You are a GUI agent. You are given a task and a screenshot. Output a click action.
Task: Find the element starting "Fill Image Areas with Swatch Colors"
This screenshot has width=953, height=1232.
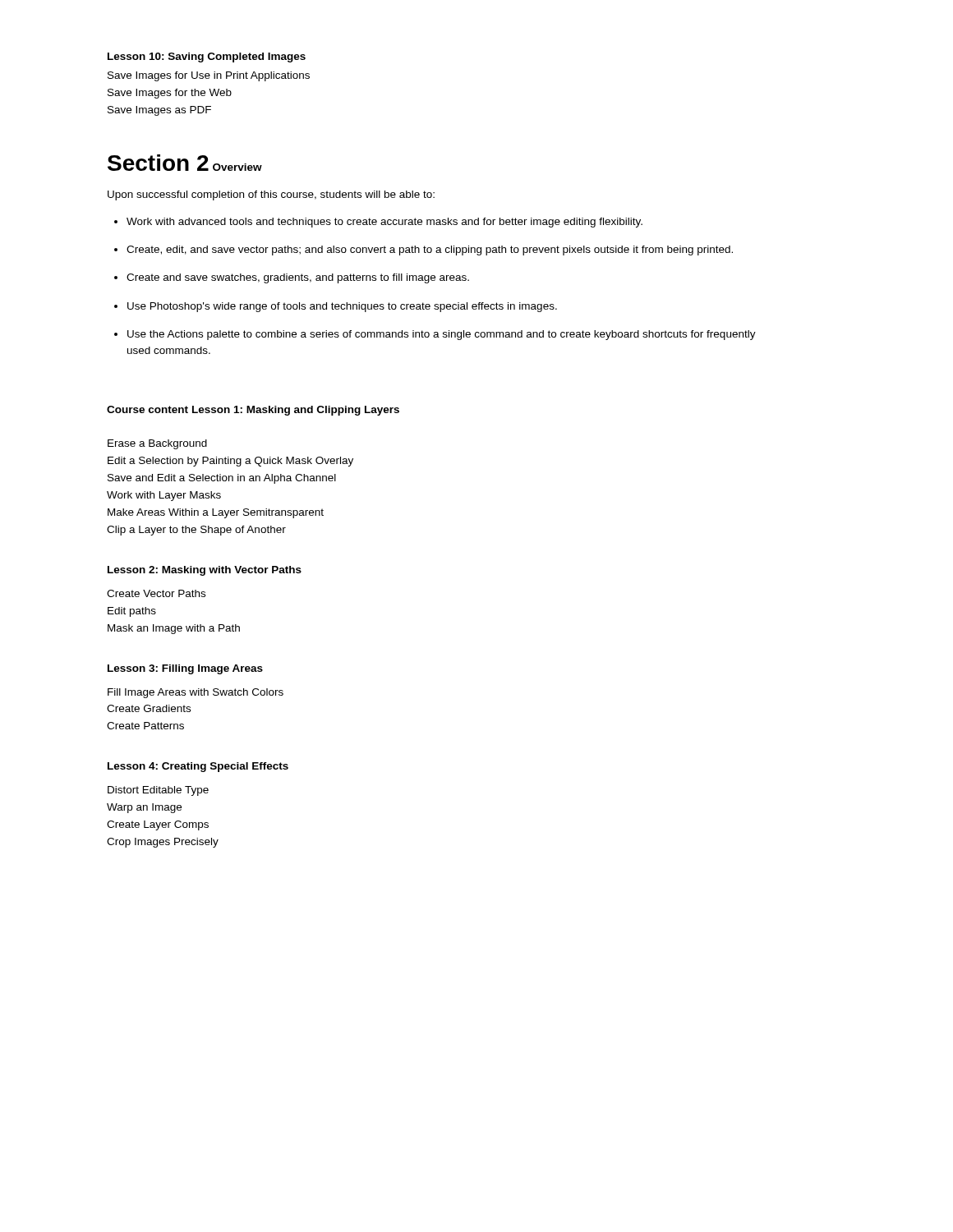[x=196, y=693]
